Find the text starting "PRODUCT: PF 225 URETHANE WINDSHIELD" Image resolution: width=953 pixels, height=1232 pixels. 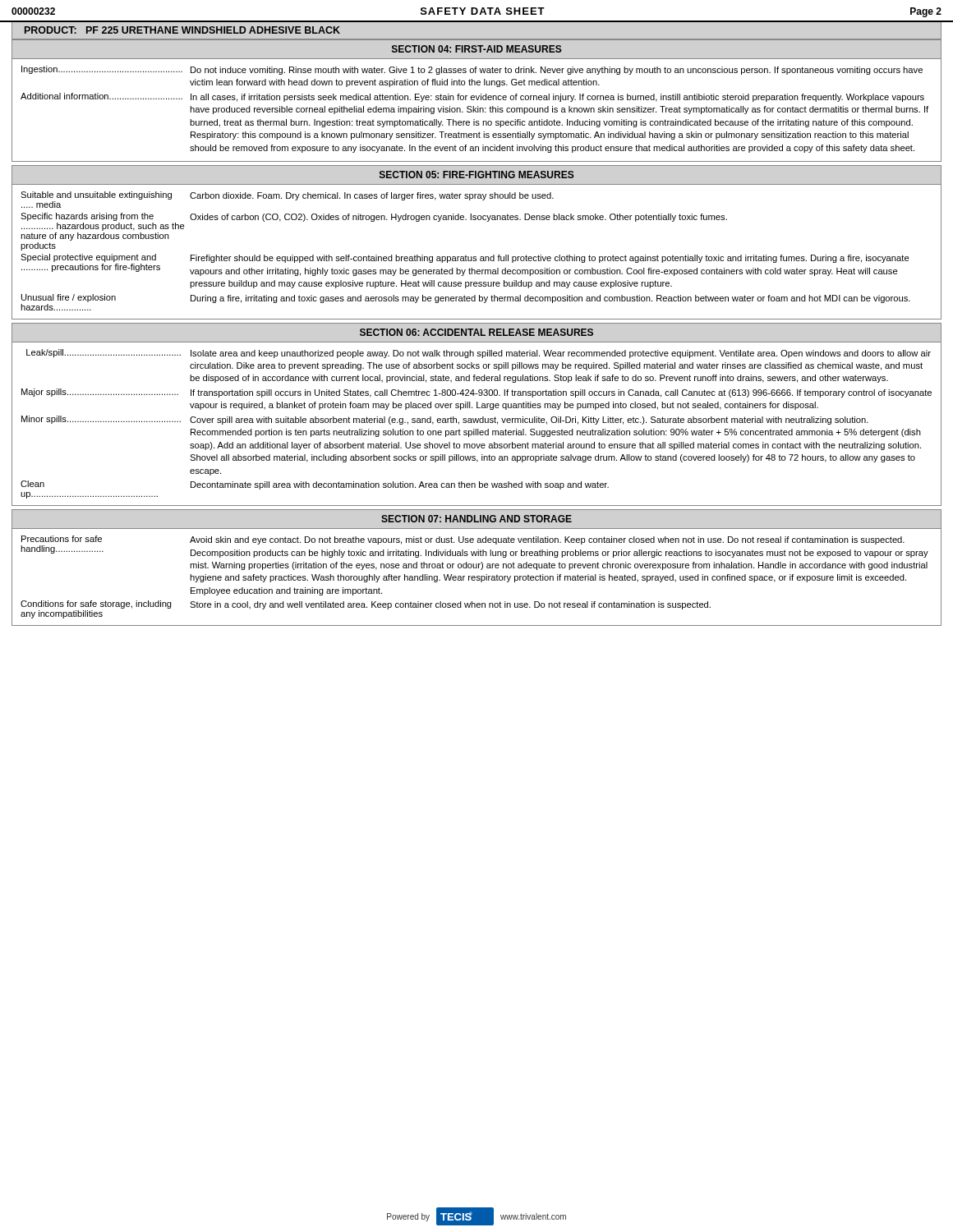[182, 30]
